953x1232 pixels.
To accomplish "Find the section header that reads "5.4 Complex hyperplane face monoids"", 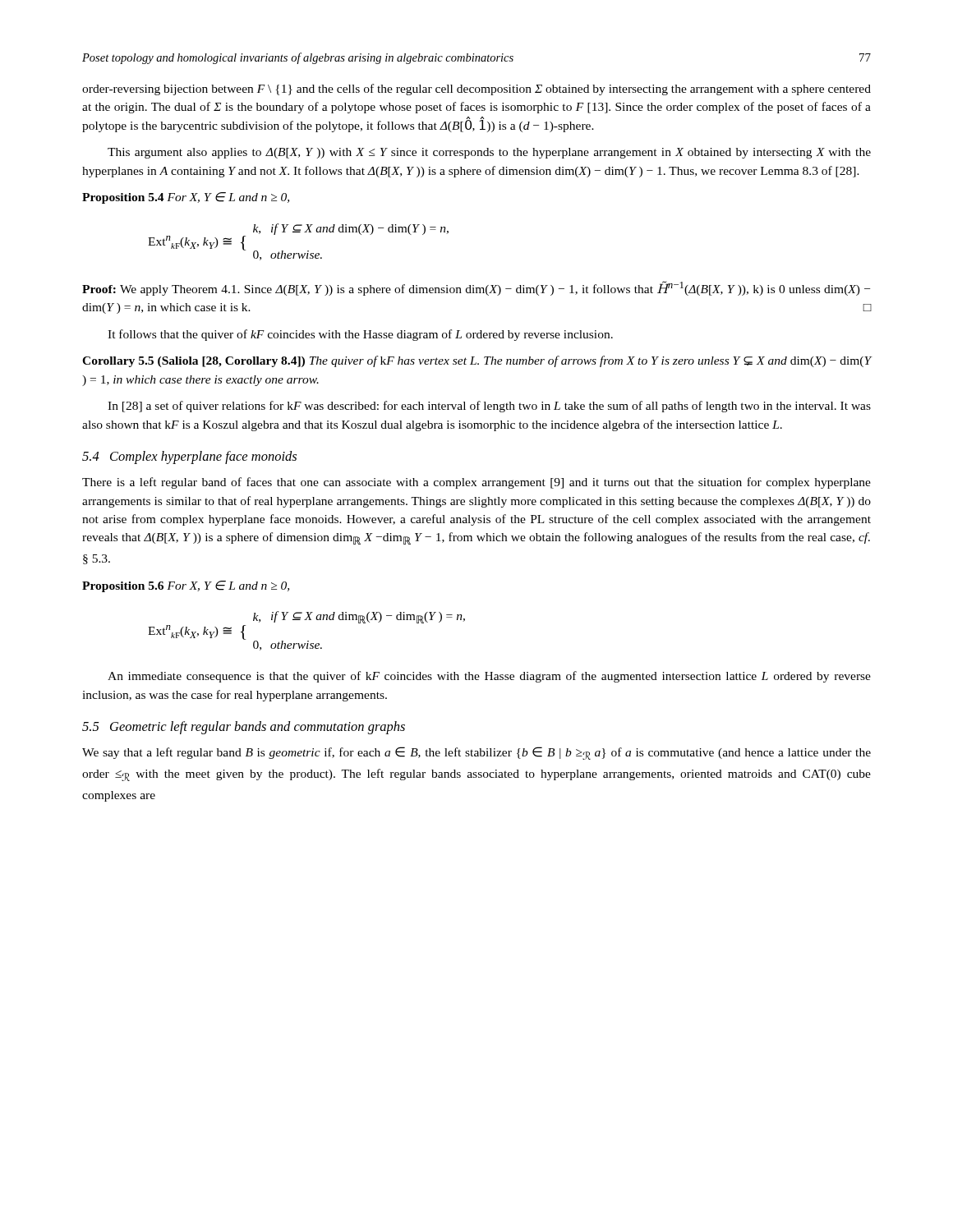I will pos(189,457).
